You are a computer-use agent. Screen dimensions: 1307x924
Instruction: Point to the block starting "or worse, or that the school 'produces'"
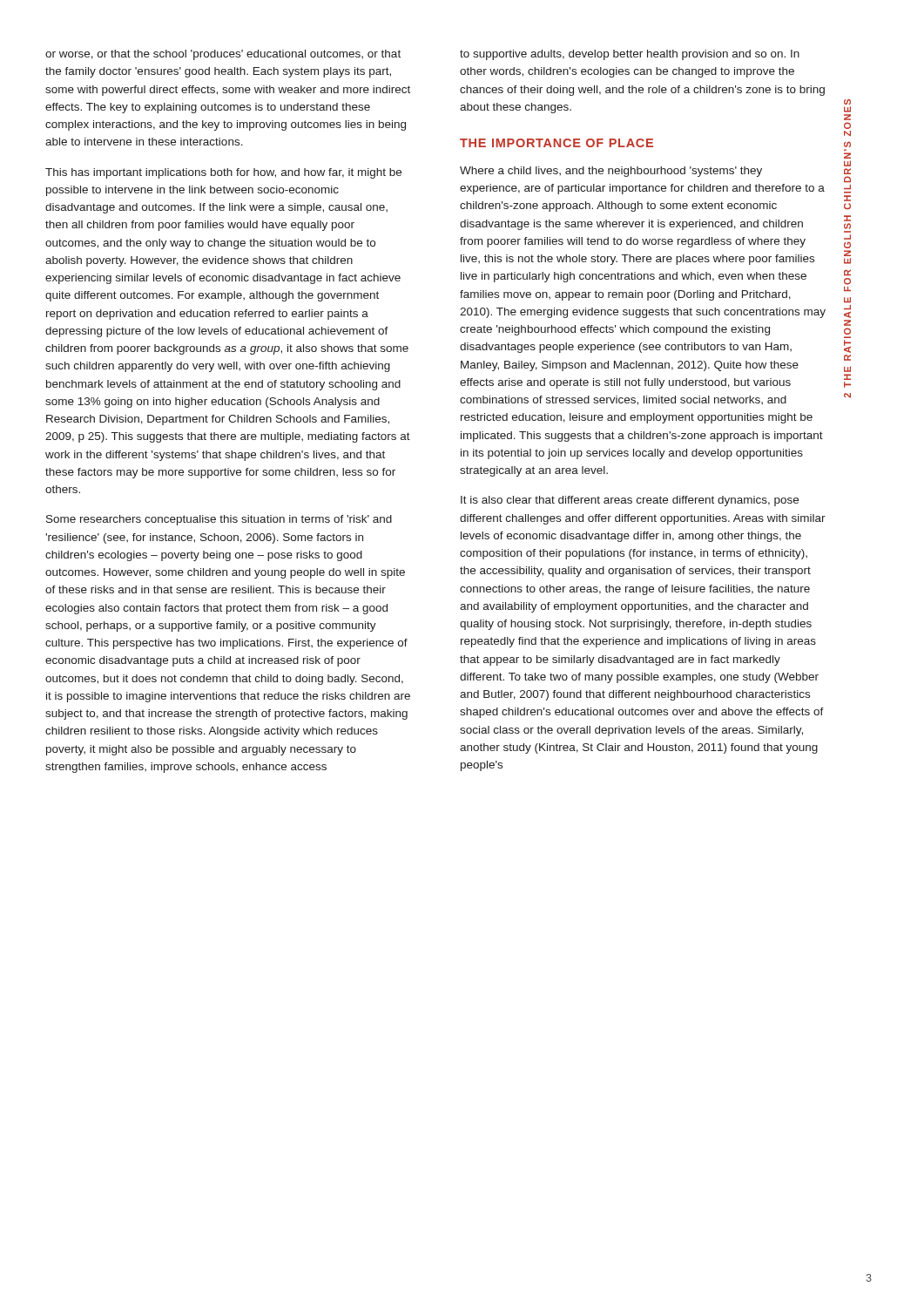[x=228, y=98]
